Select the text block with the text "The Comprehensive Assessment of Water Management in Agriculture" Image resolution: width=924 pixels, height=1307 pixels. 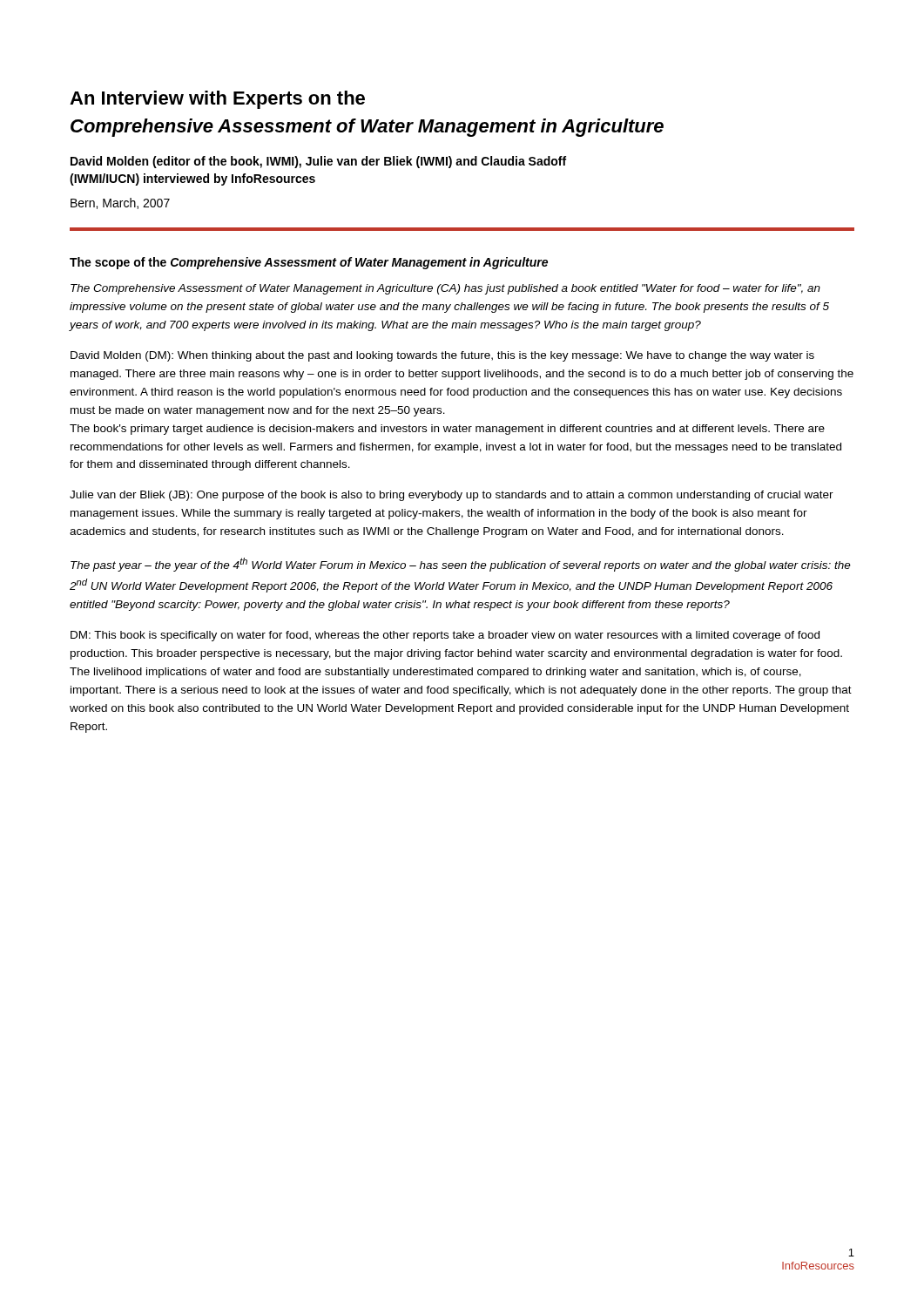click(449, 306)
